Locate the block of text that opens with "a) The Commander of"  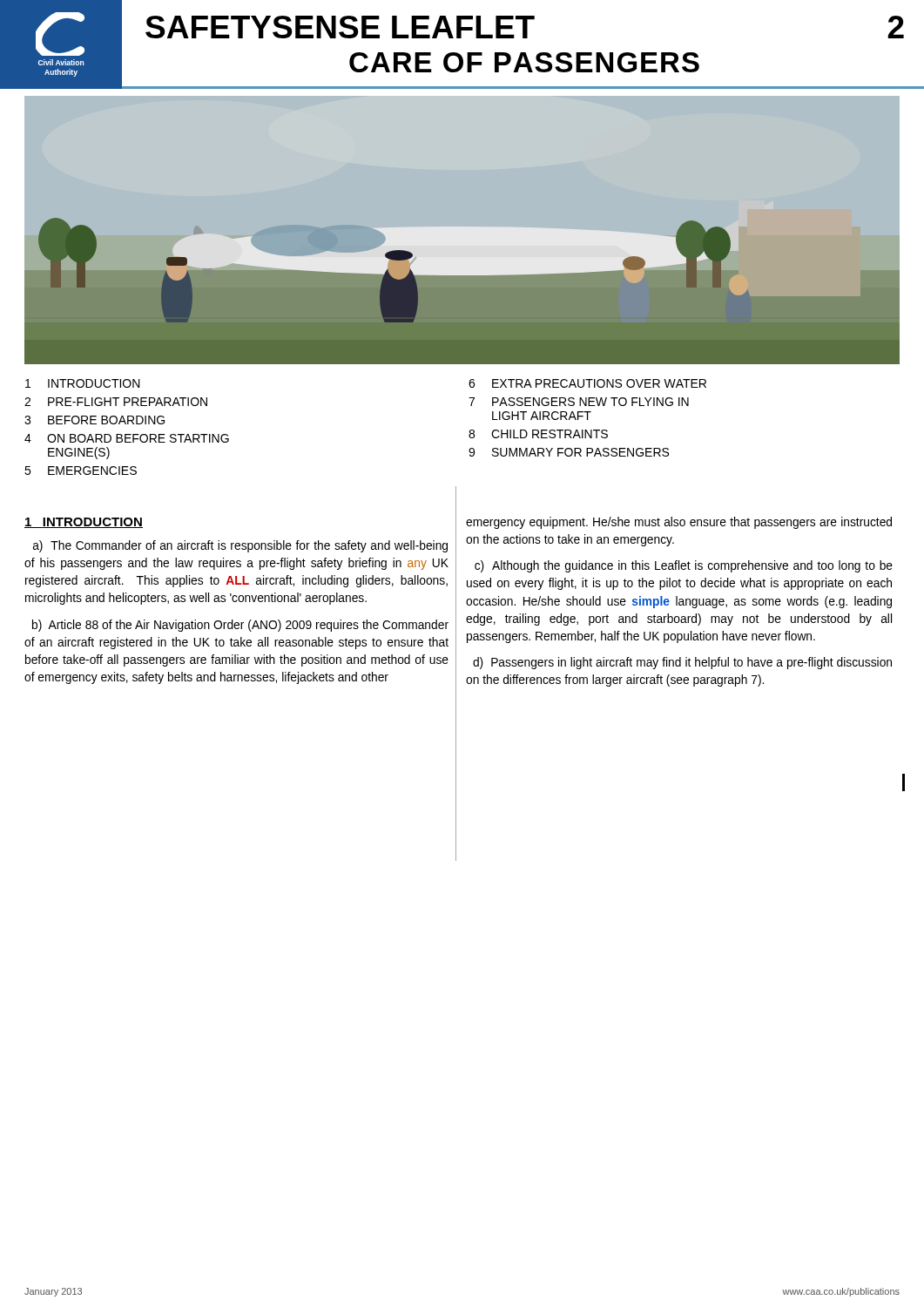tap(236, 572)
